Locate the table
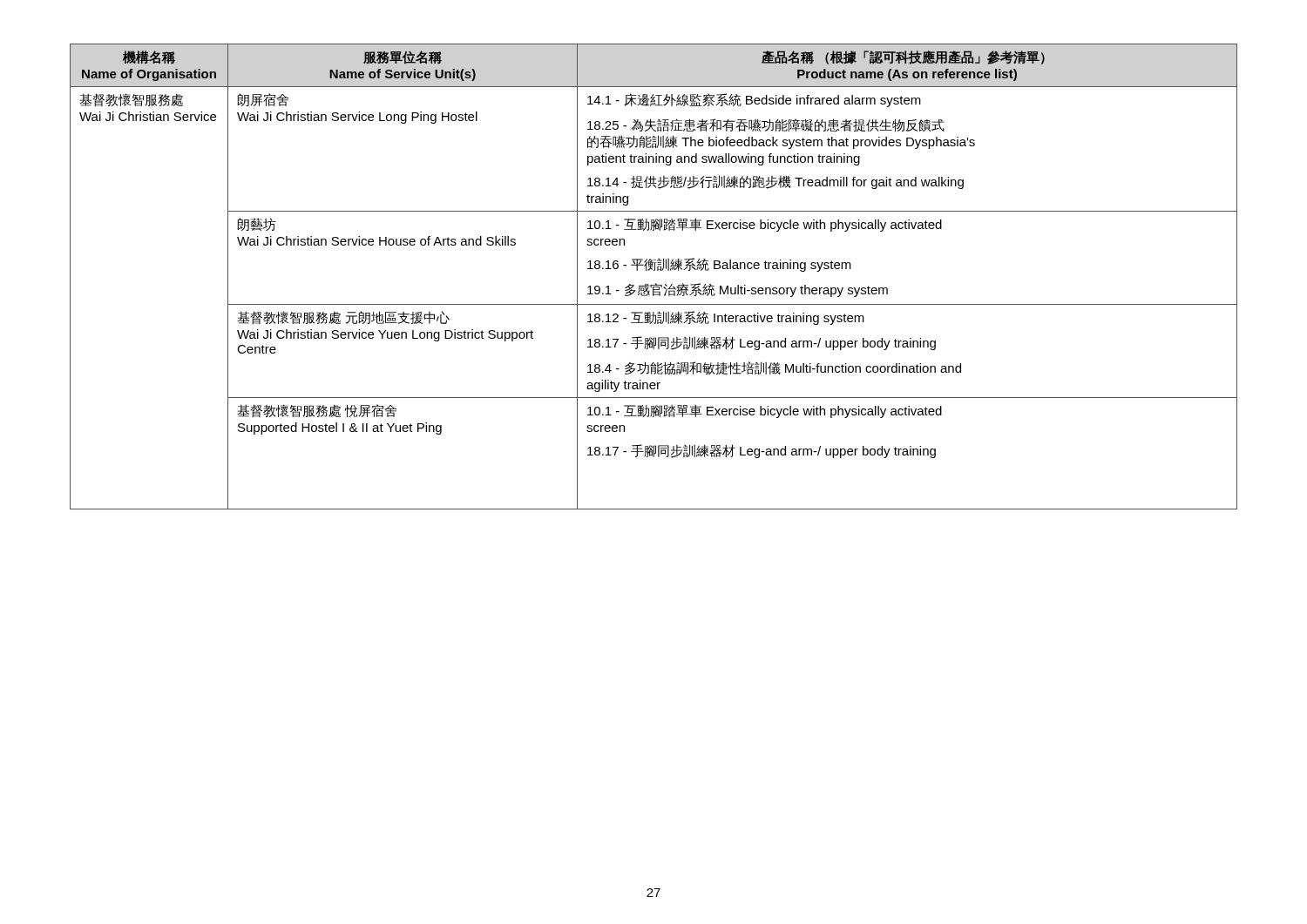This screenshot has width=1307, height=924. pos(654,277)
